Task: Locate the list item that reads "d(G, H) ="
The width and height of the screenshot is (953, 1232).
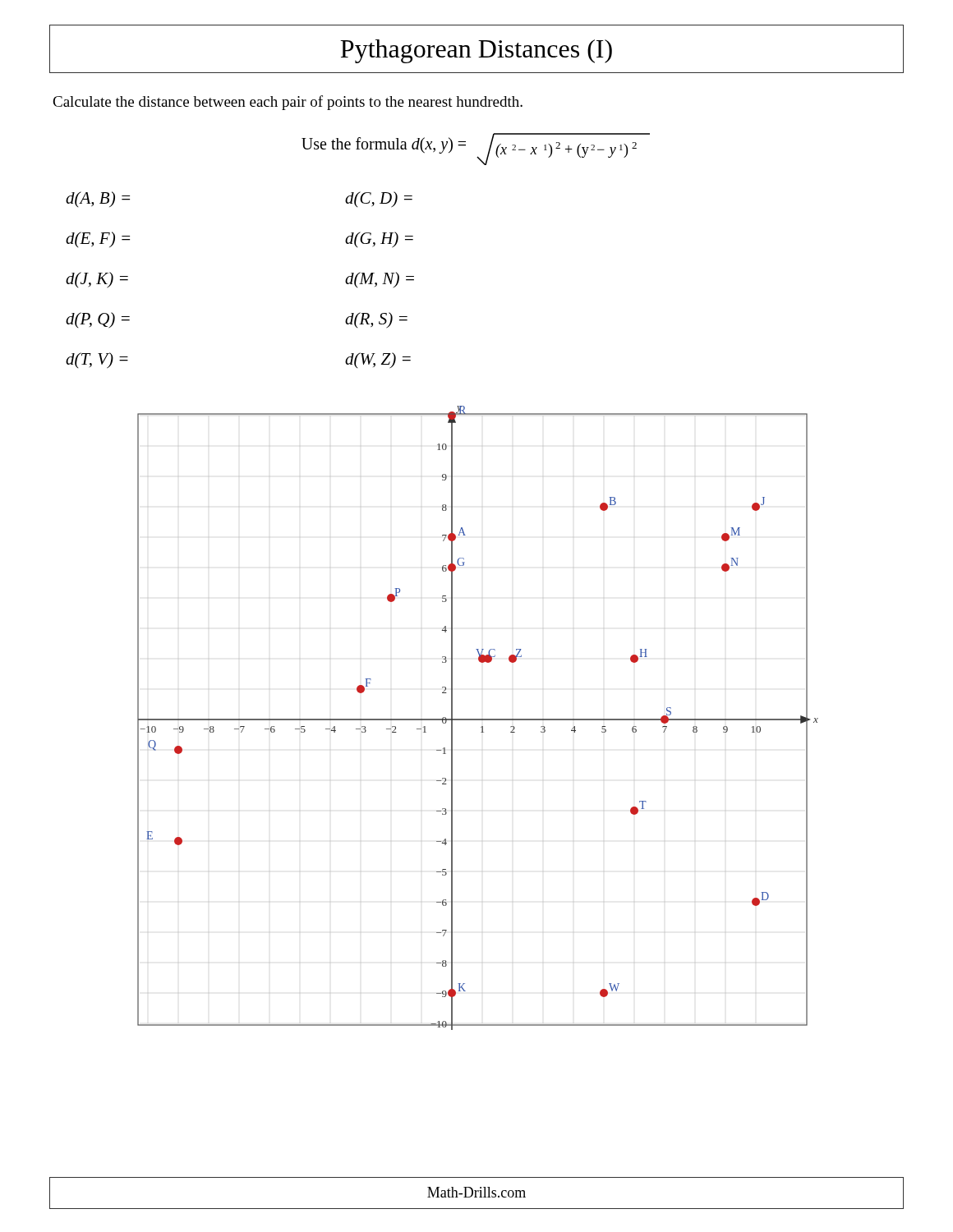Action: [x=380, y=238]
